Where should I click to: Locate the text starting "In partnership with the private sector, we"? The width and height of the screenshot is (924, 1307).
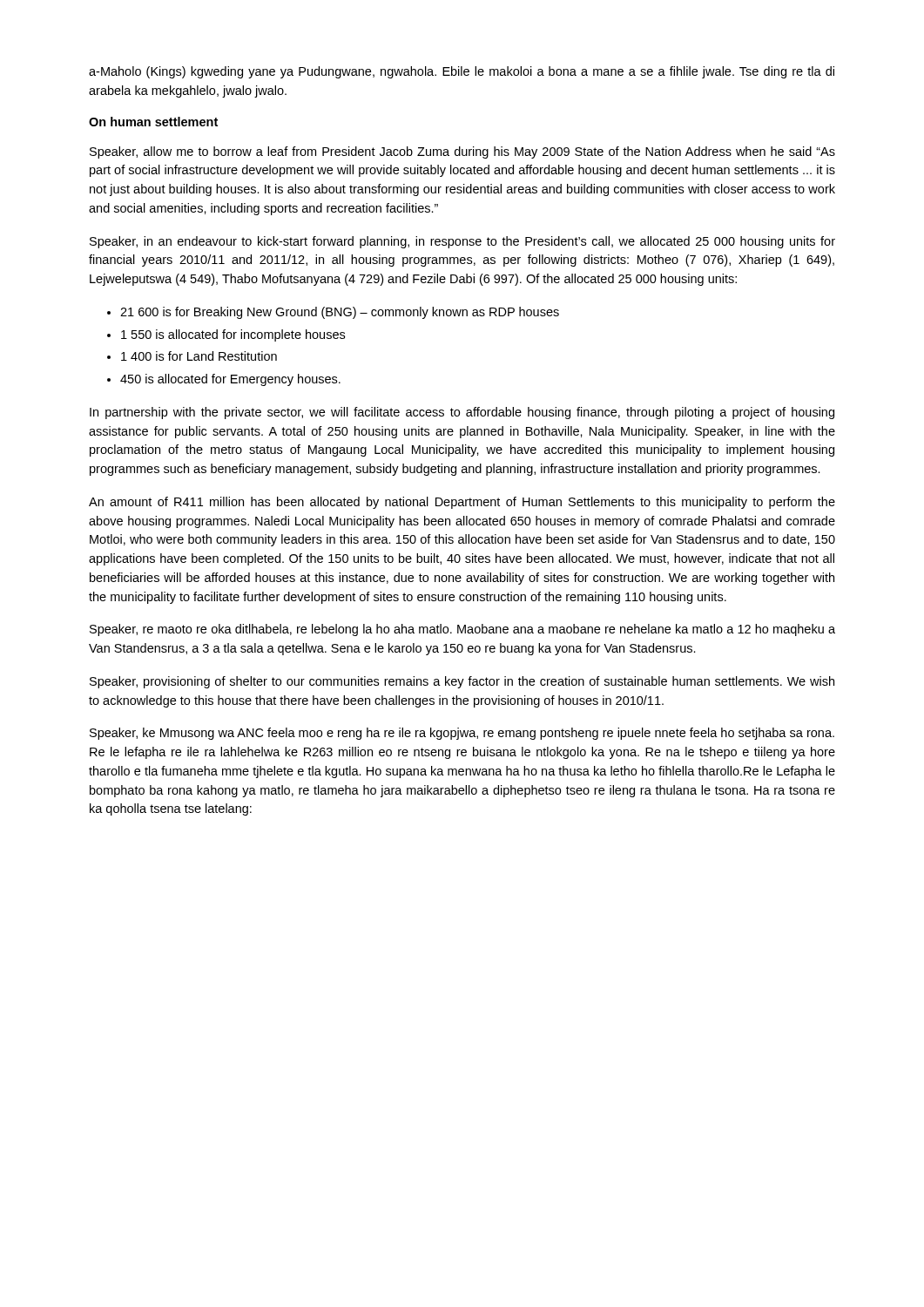[462, 440]
